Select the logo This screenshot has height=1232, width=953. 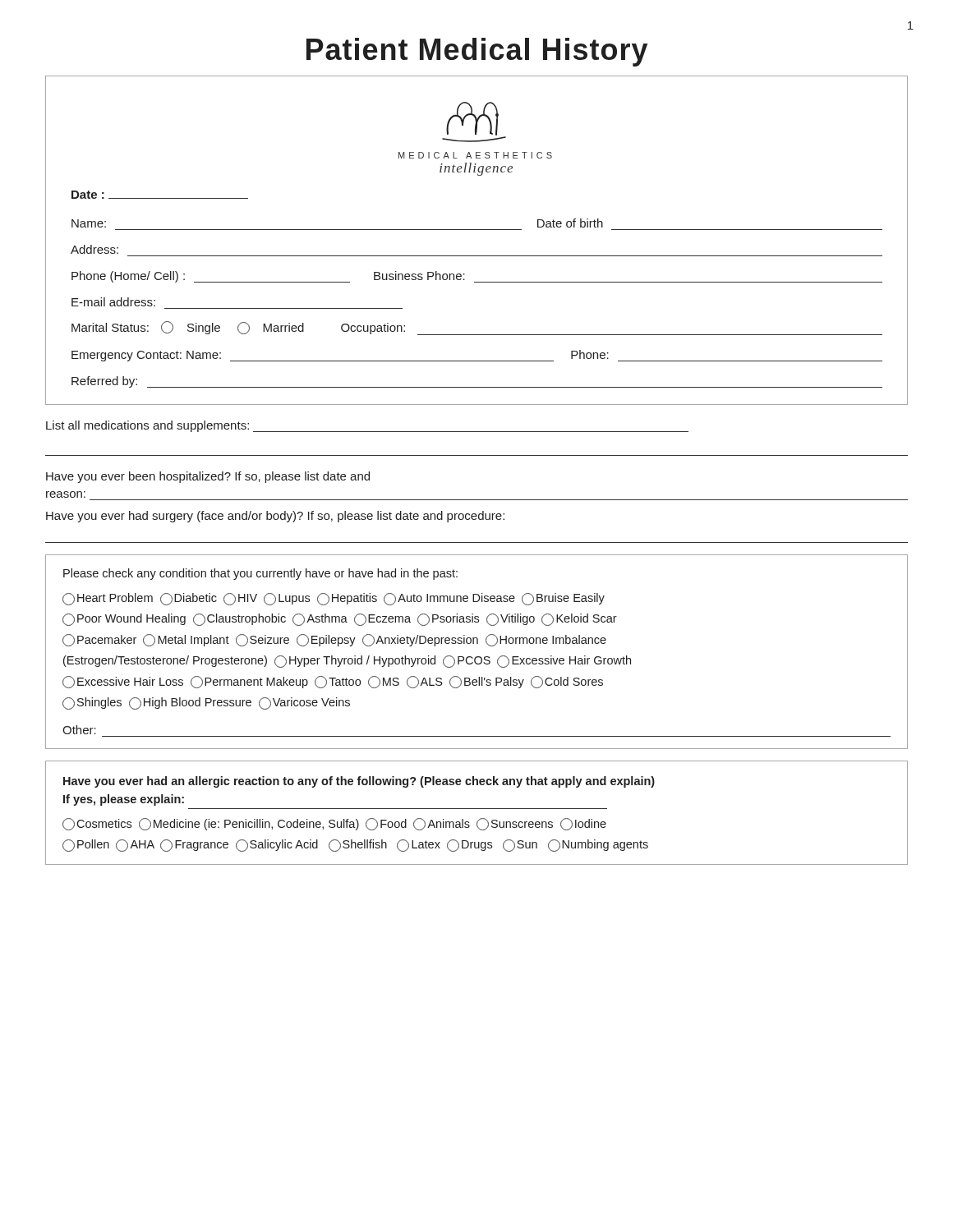[x=476, y=134]
